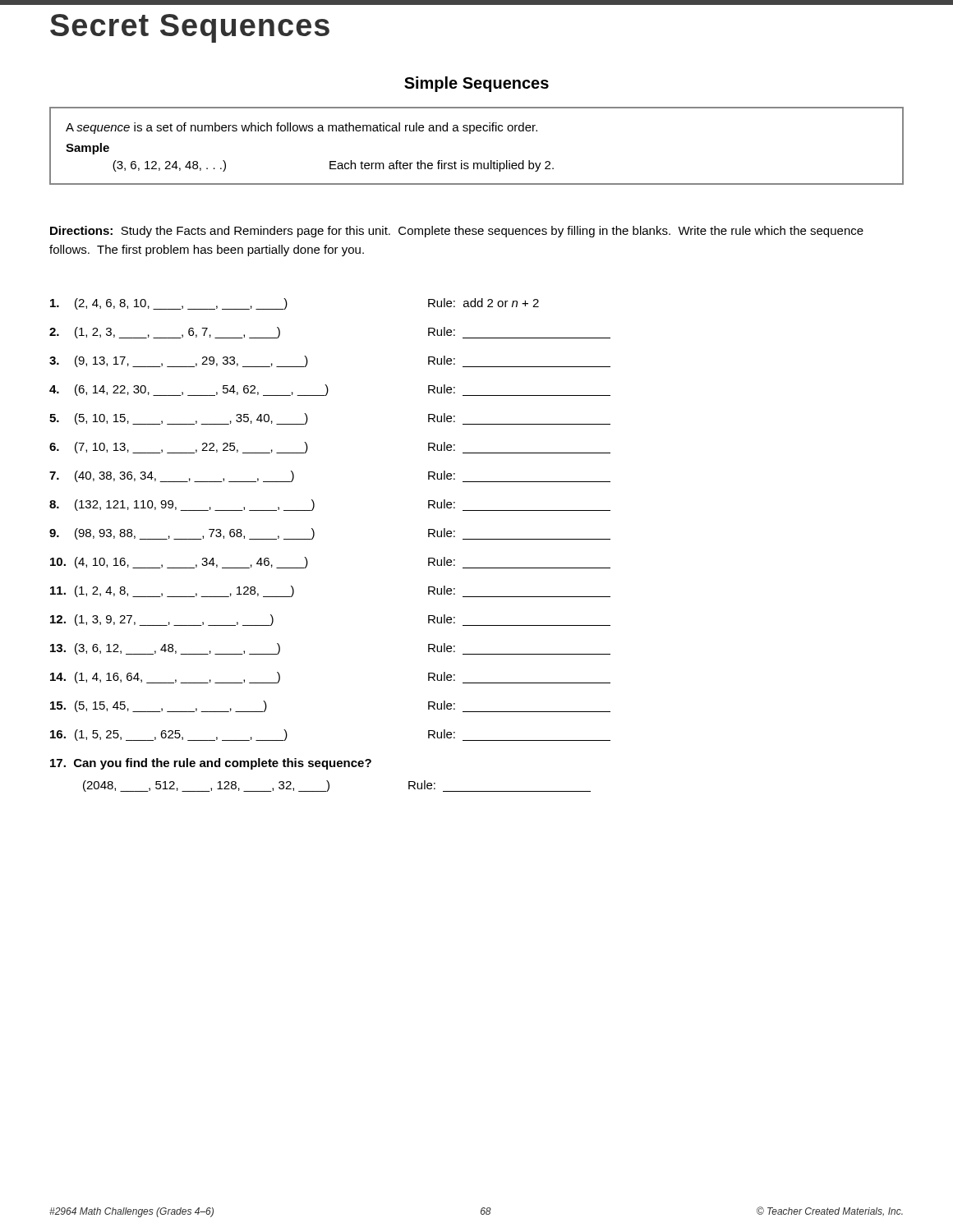Click on the list item with the text "11. (1, 2, 4, 8, ____,"
Screen dimensions: 1232x953
[476, 590]
